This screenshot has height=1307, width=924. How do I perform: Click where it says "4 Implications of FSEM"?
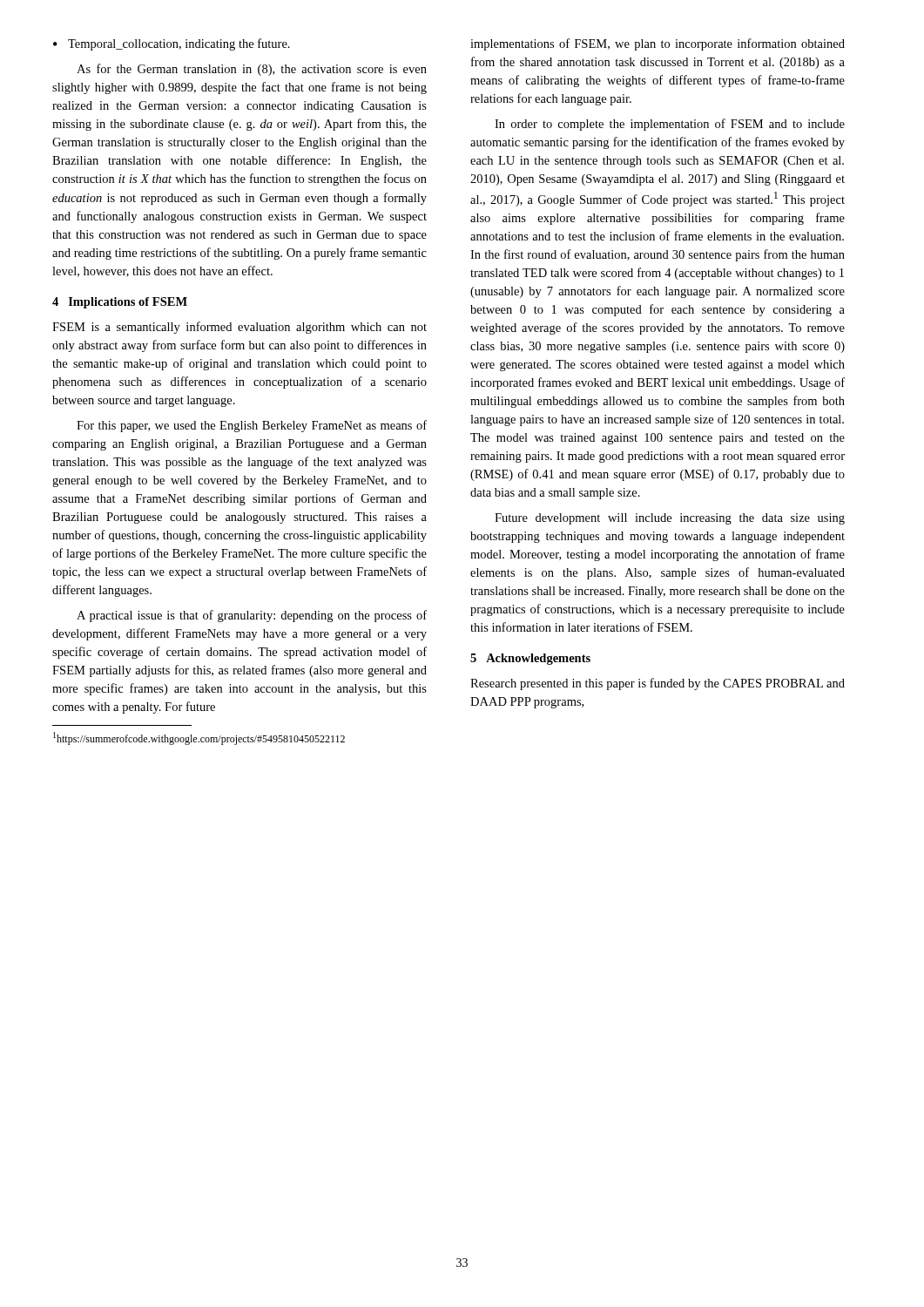point(120,301)
